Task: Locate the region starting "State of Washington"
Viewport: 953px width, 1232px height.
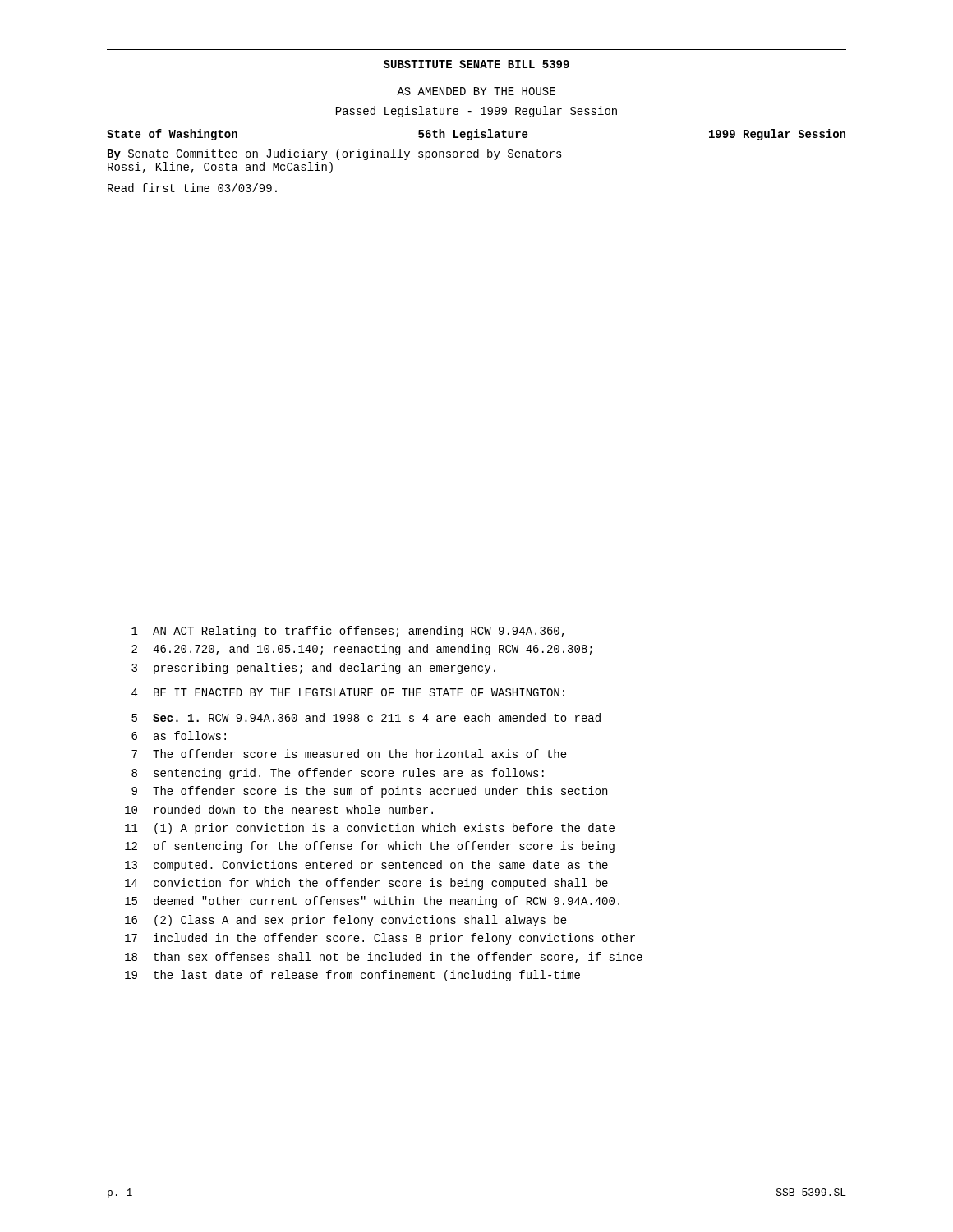Action: [x=476, y=135]
